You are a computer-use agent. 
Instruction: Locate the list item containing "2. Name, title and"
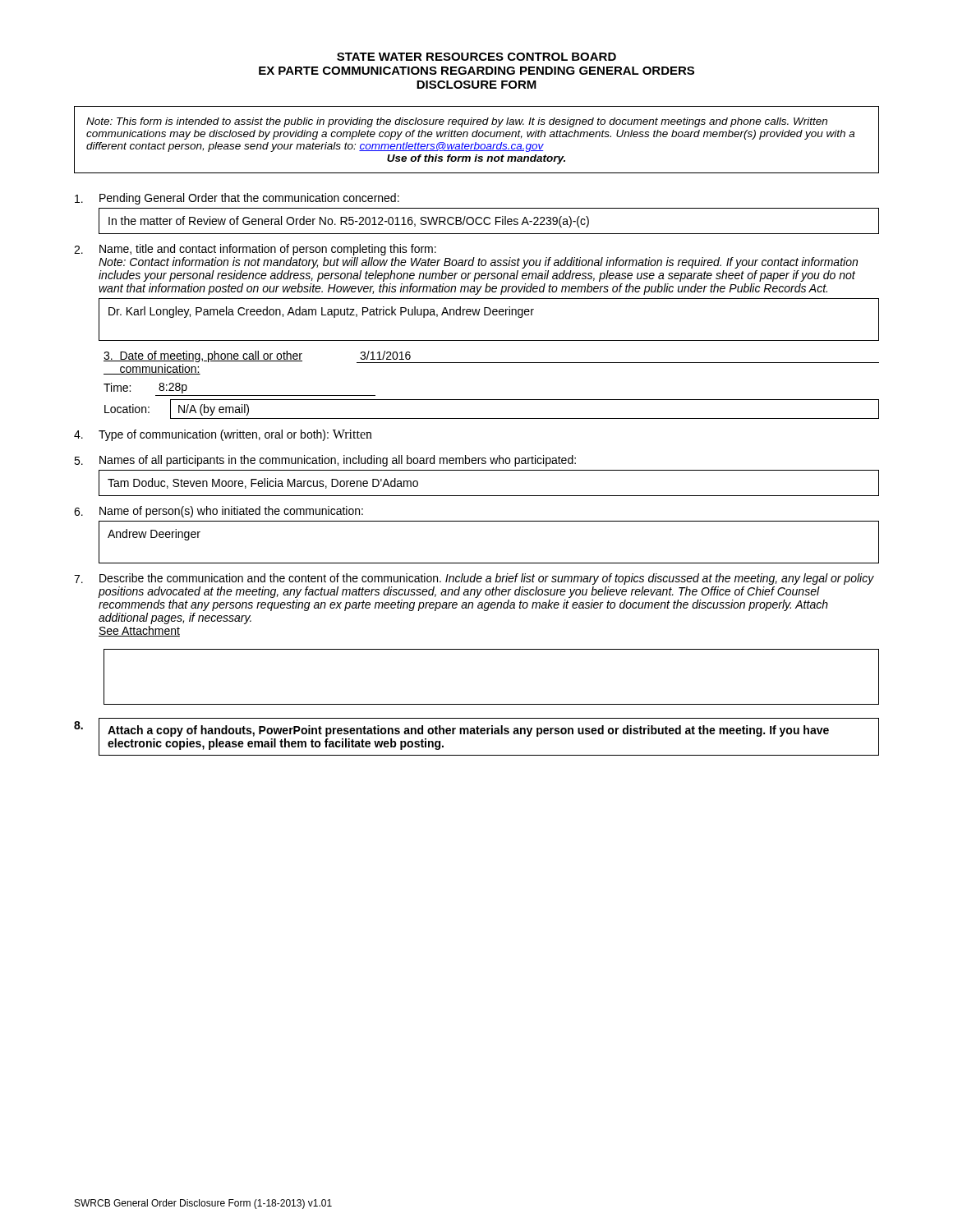pos(476,292)
